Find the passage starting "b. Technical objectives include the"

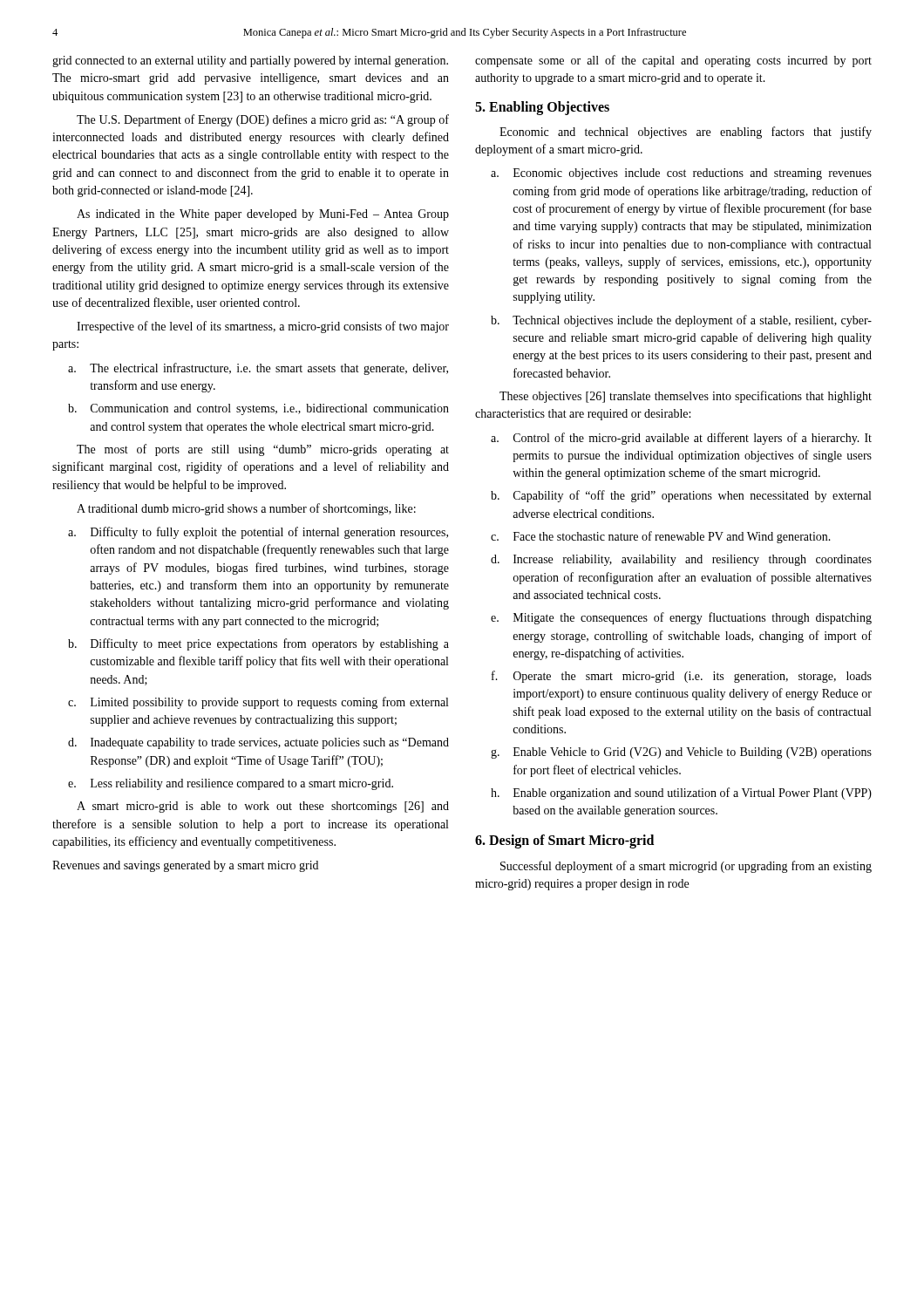681,347
